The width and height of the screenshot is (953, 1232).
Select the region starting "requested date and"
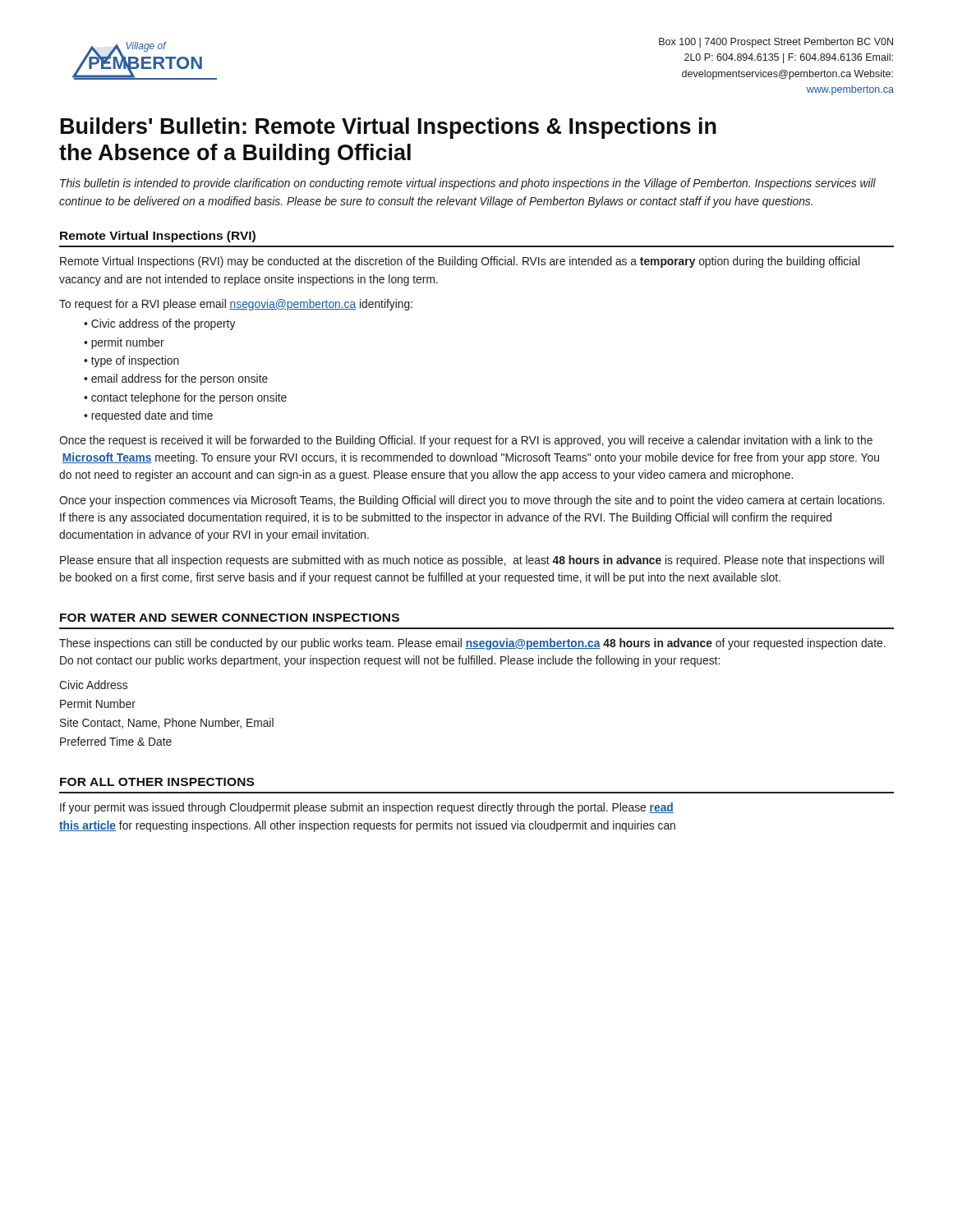point(152,416)
